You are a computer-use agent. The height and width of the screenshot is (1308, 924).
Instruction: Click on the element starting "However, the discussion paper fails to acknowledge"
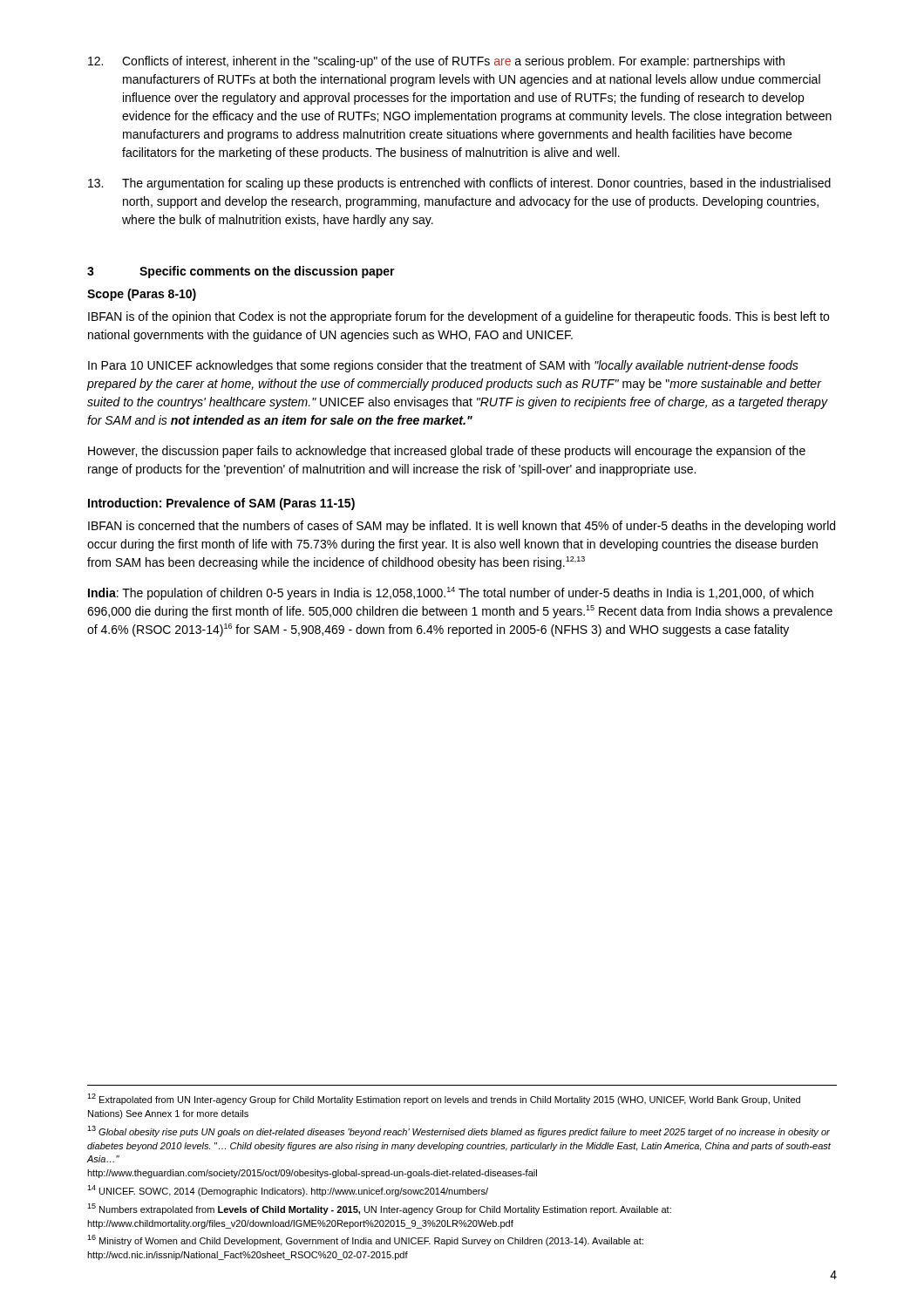point(446,460)
